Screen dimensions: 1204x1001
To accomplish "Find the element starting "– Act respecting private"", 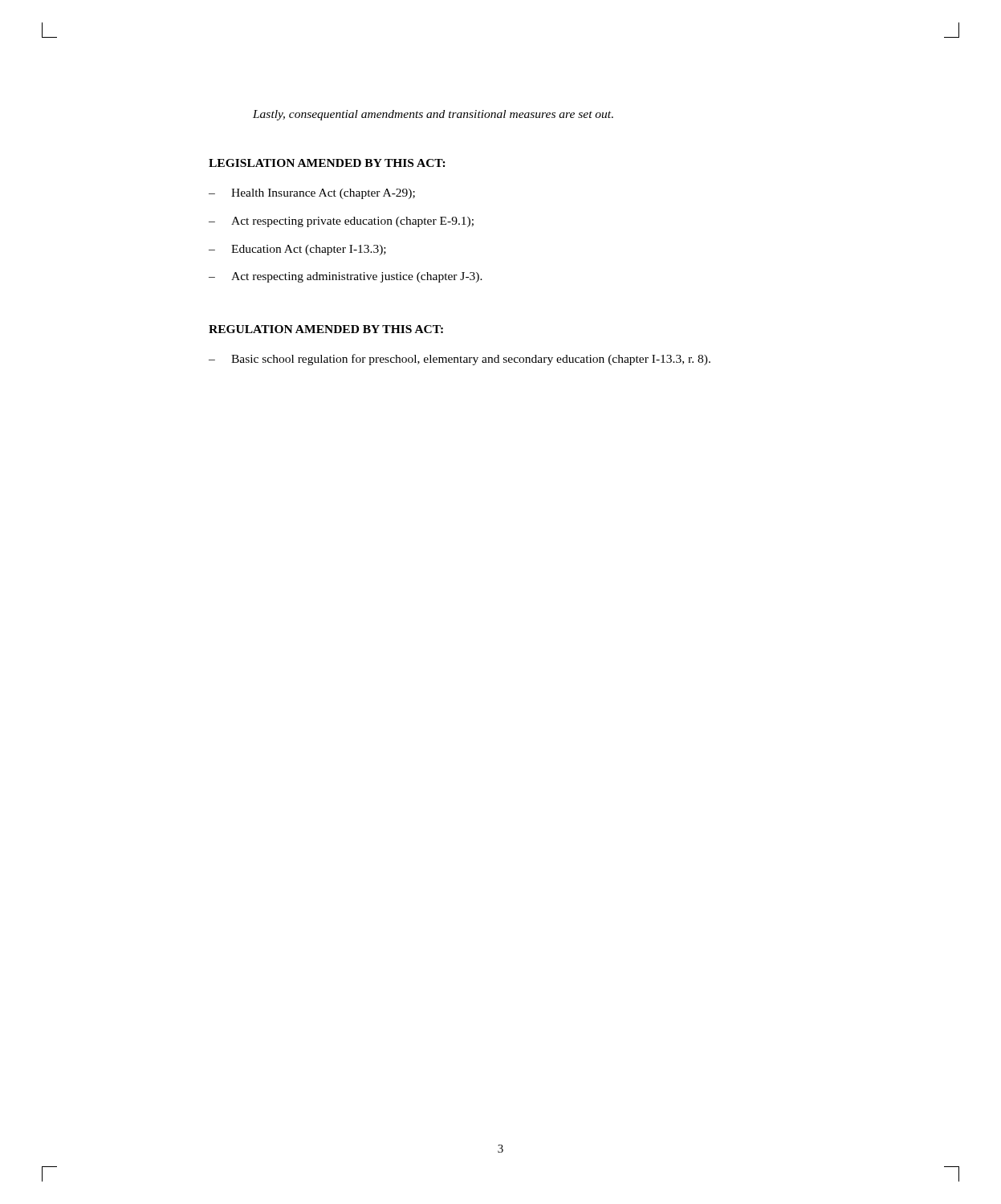I will pyautogui.click(x=342, y=221).
